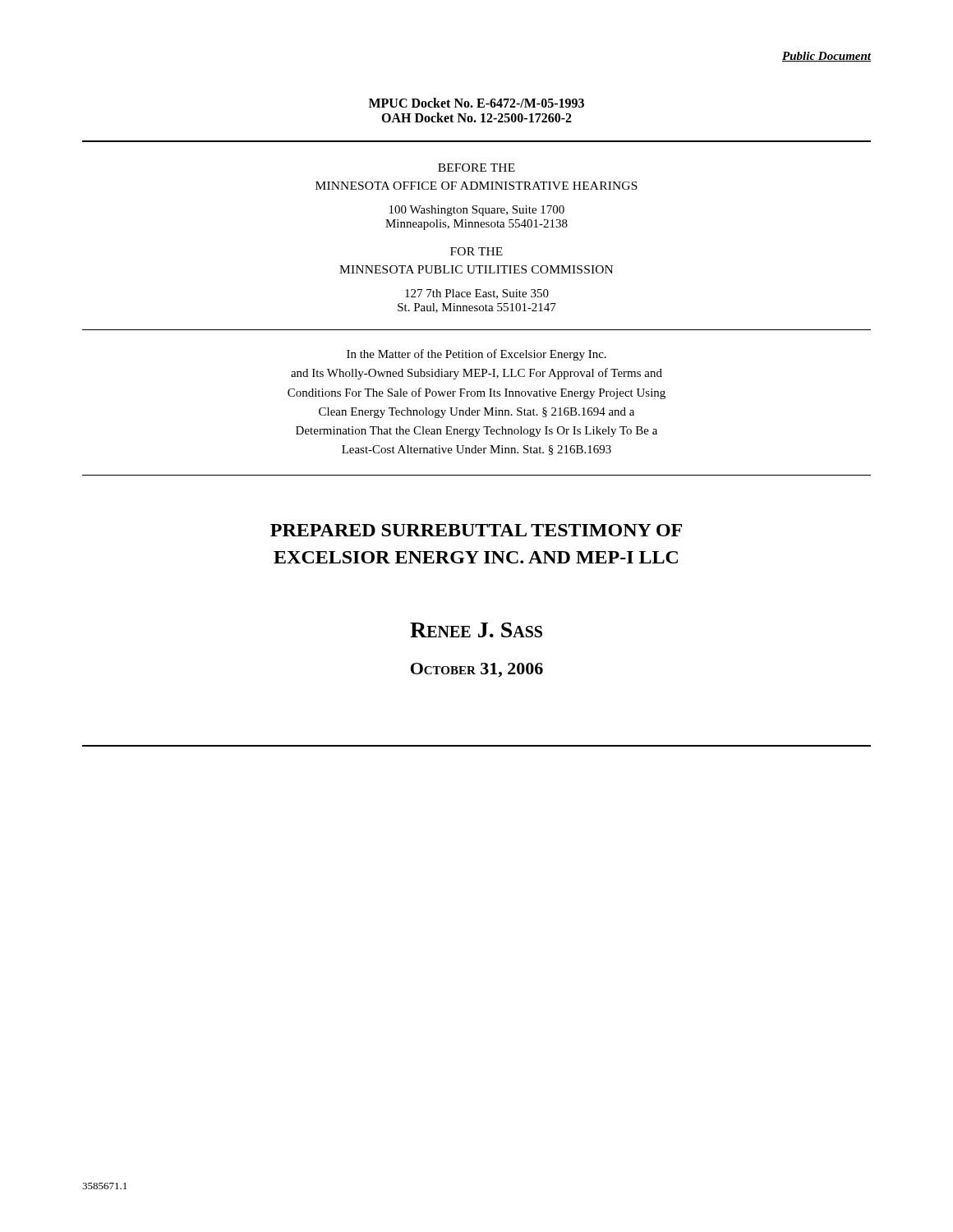953x1232 pixels.
Task: Locate the region starting "PREPARED SURREBUTTAL TESTIMONY"
Action: 476,544
